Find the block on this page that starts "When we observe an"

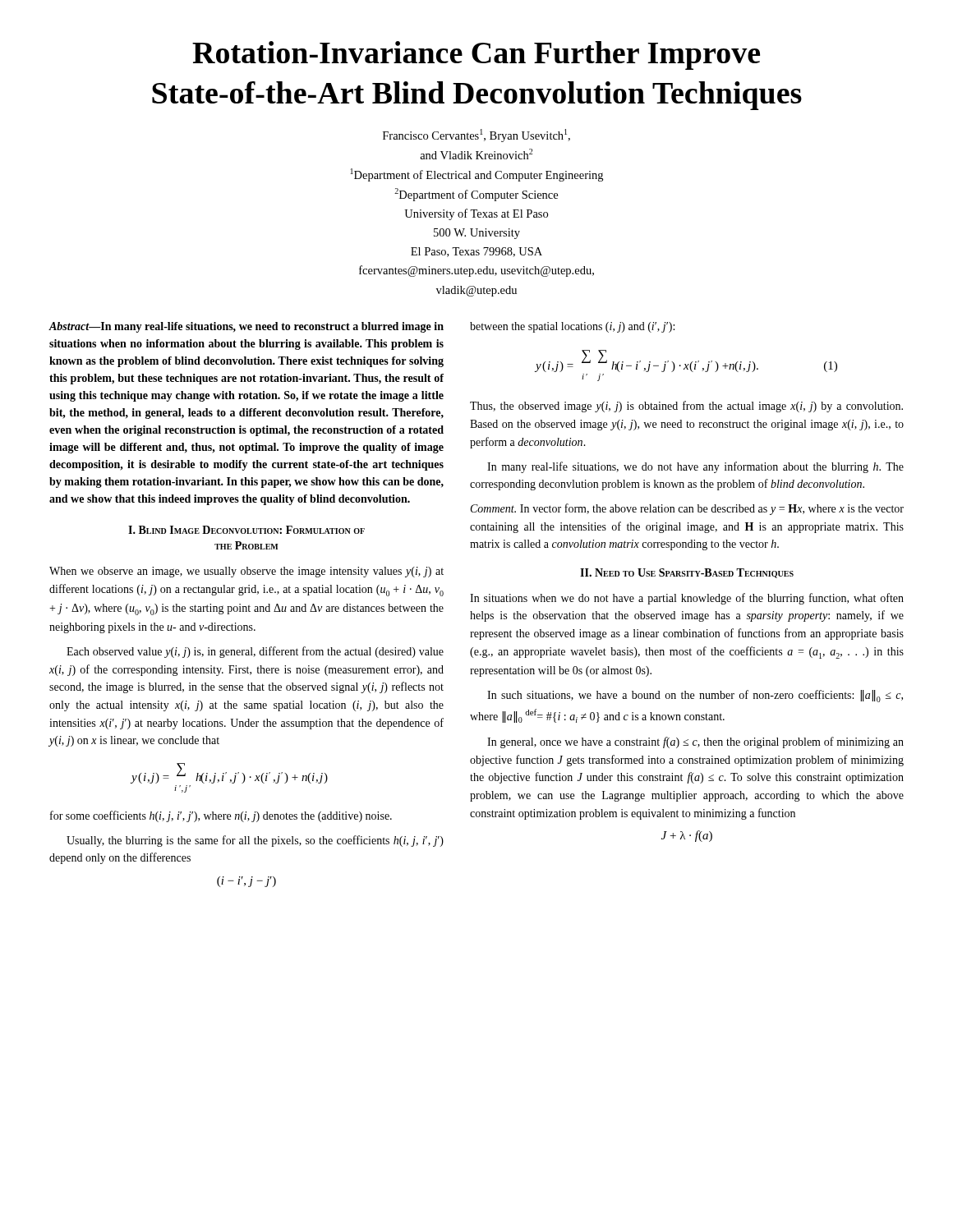pos(246,656)
